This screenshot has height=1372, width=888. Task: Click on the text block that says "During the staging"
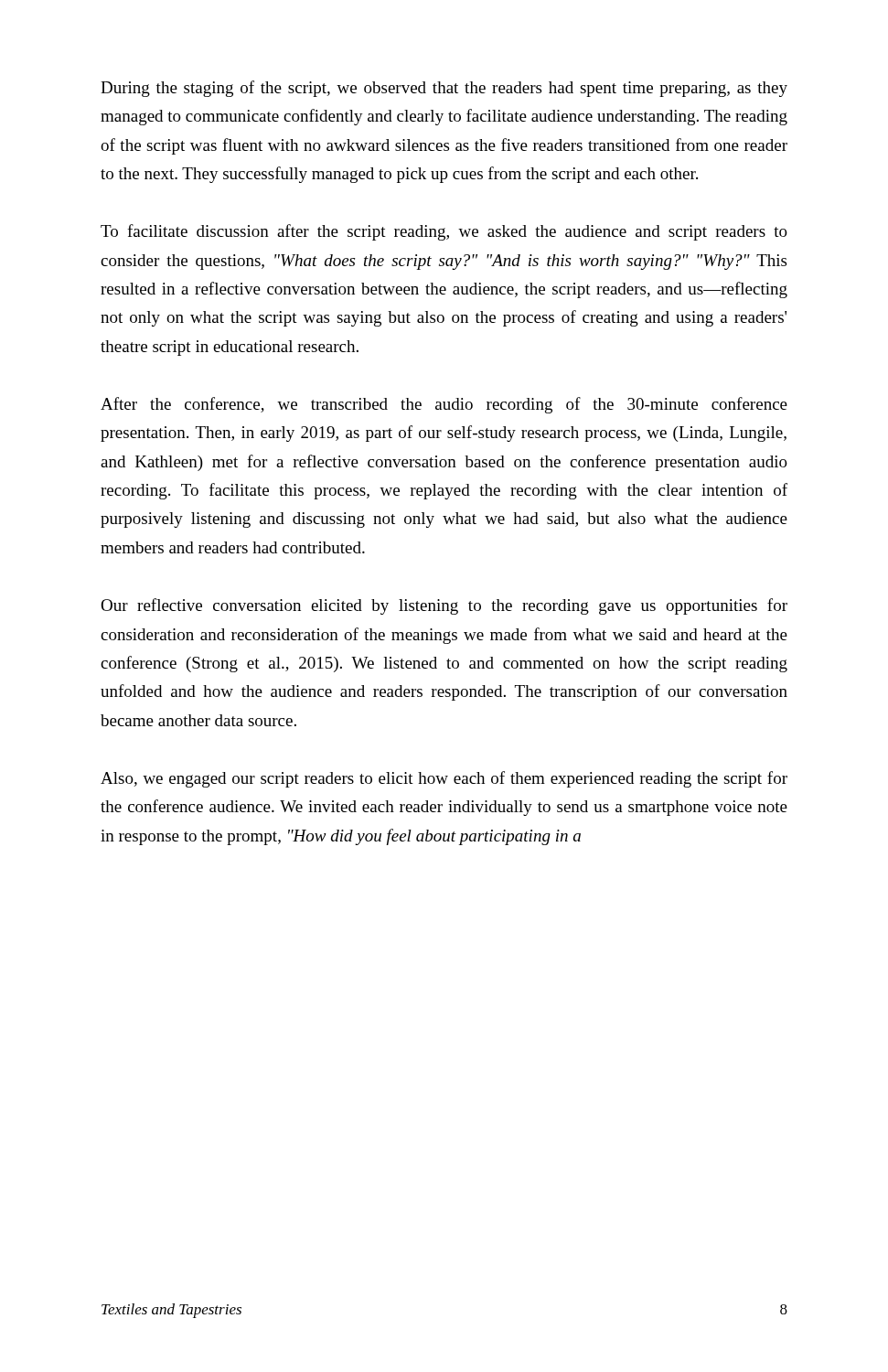coord(444,130)
